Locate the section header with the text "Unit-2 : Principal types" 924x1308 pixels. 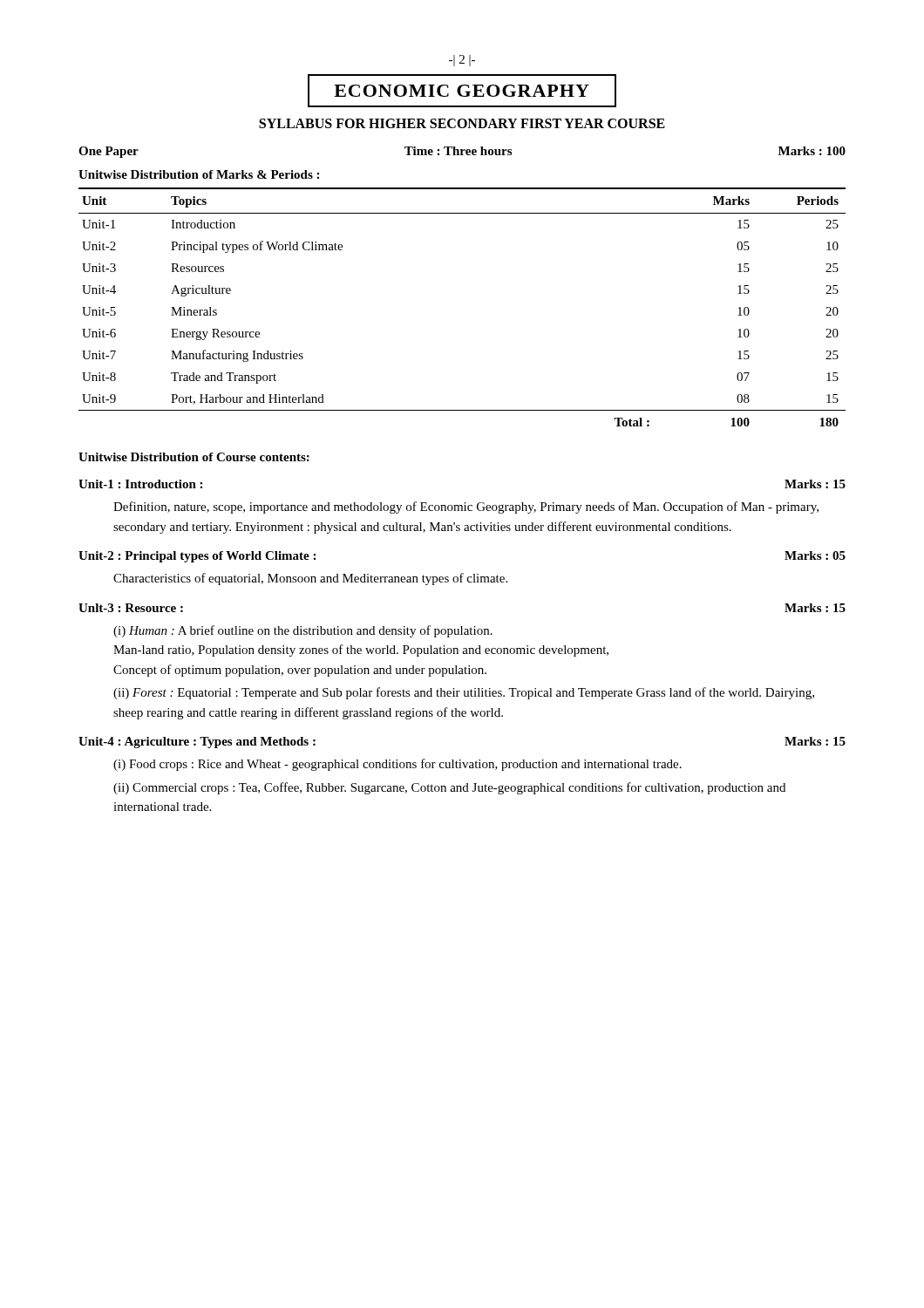point(198,555)
